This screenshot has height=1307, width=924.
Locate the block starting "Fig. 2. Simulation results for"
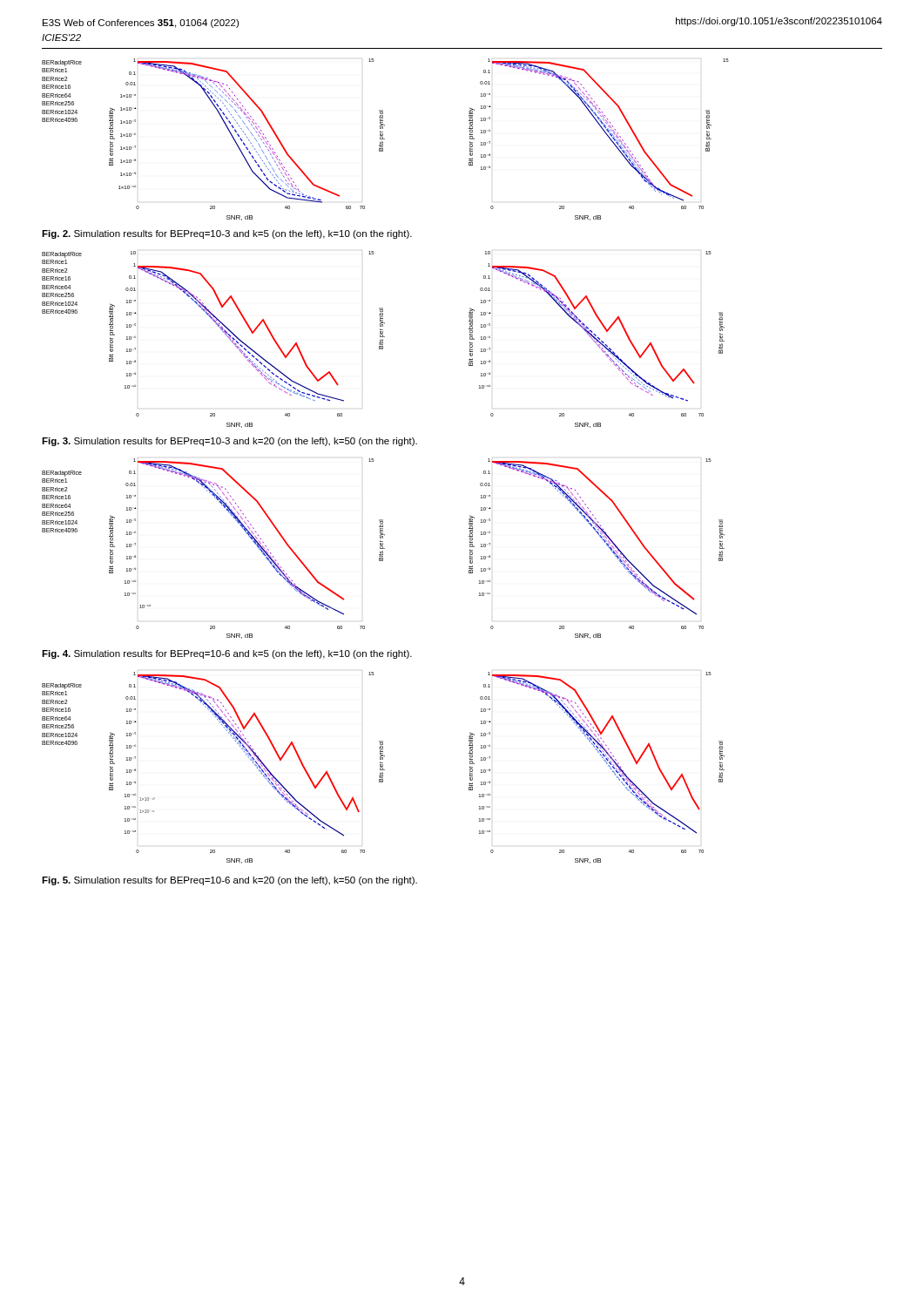coord(227,234)
